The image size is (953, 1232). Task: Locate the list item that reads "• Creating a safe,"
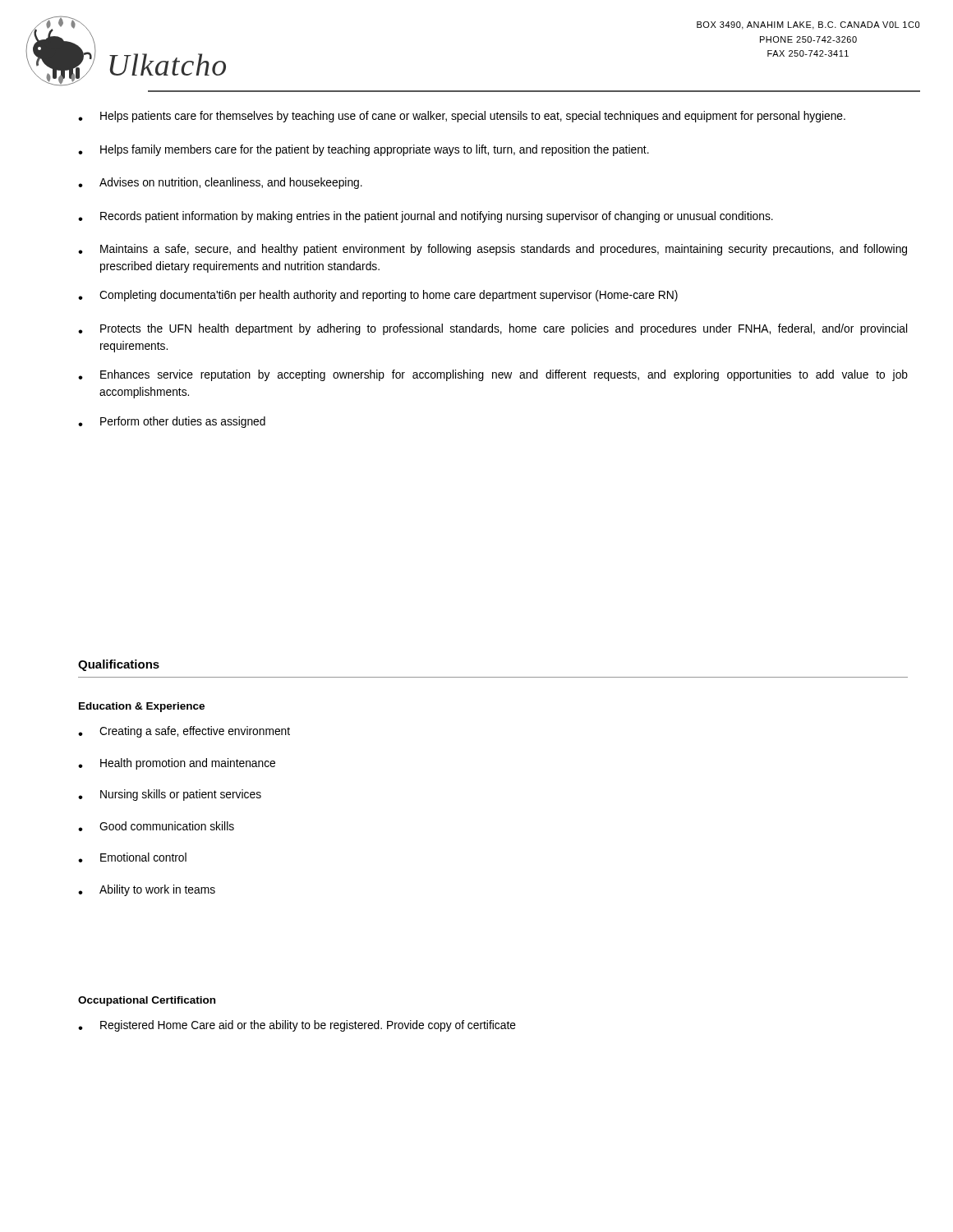[184, 734]
